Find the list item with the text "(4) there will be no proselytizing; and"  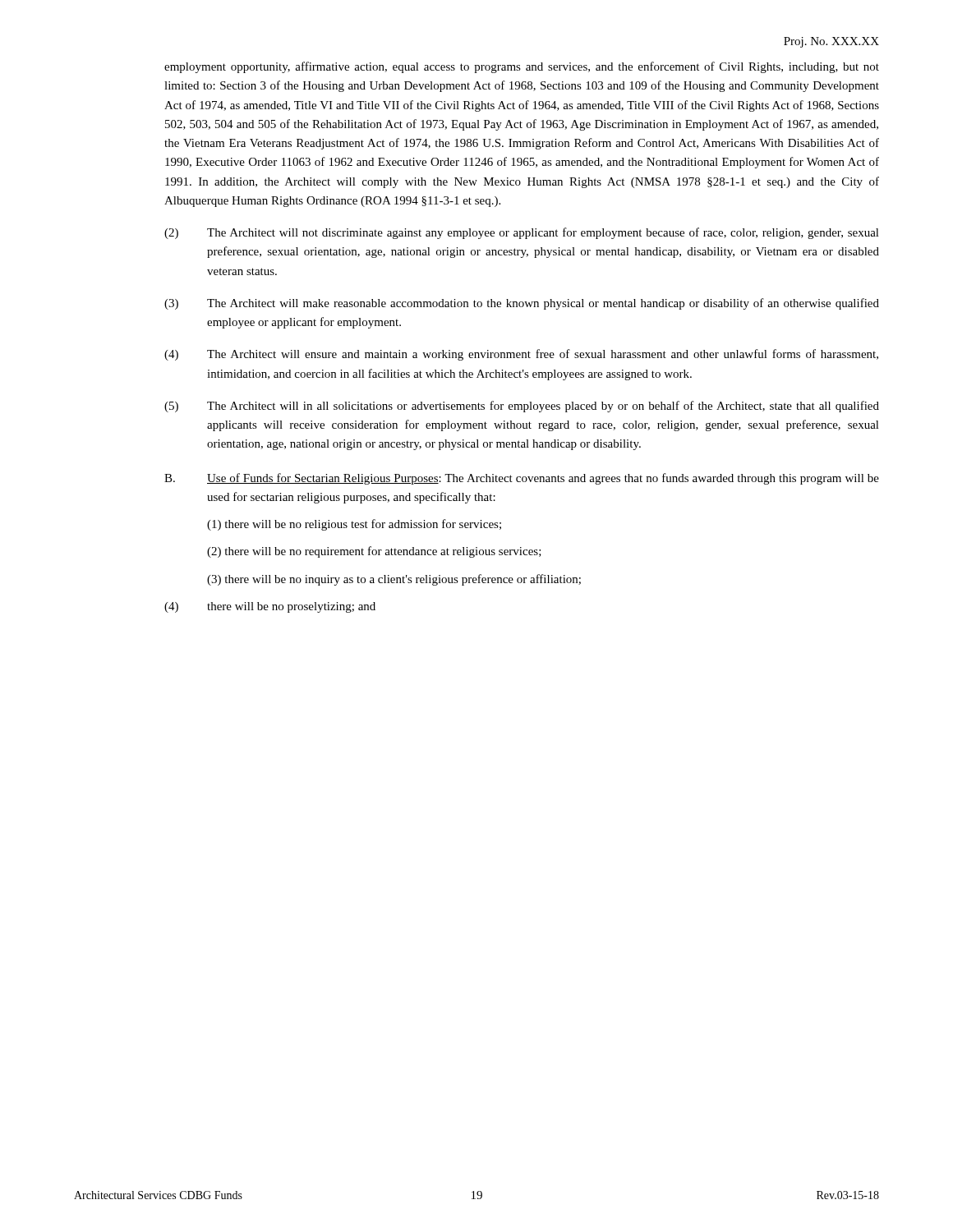(x=270, y=607)
